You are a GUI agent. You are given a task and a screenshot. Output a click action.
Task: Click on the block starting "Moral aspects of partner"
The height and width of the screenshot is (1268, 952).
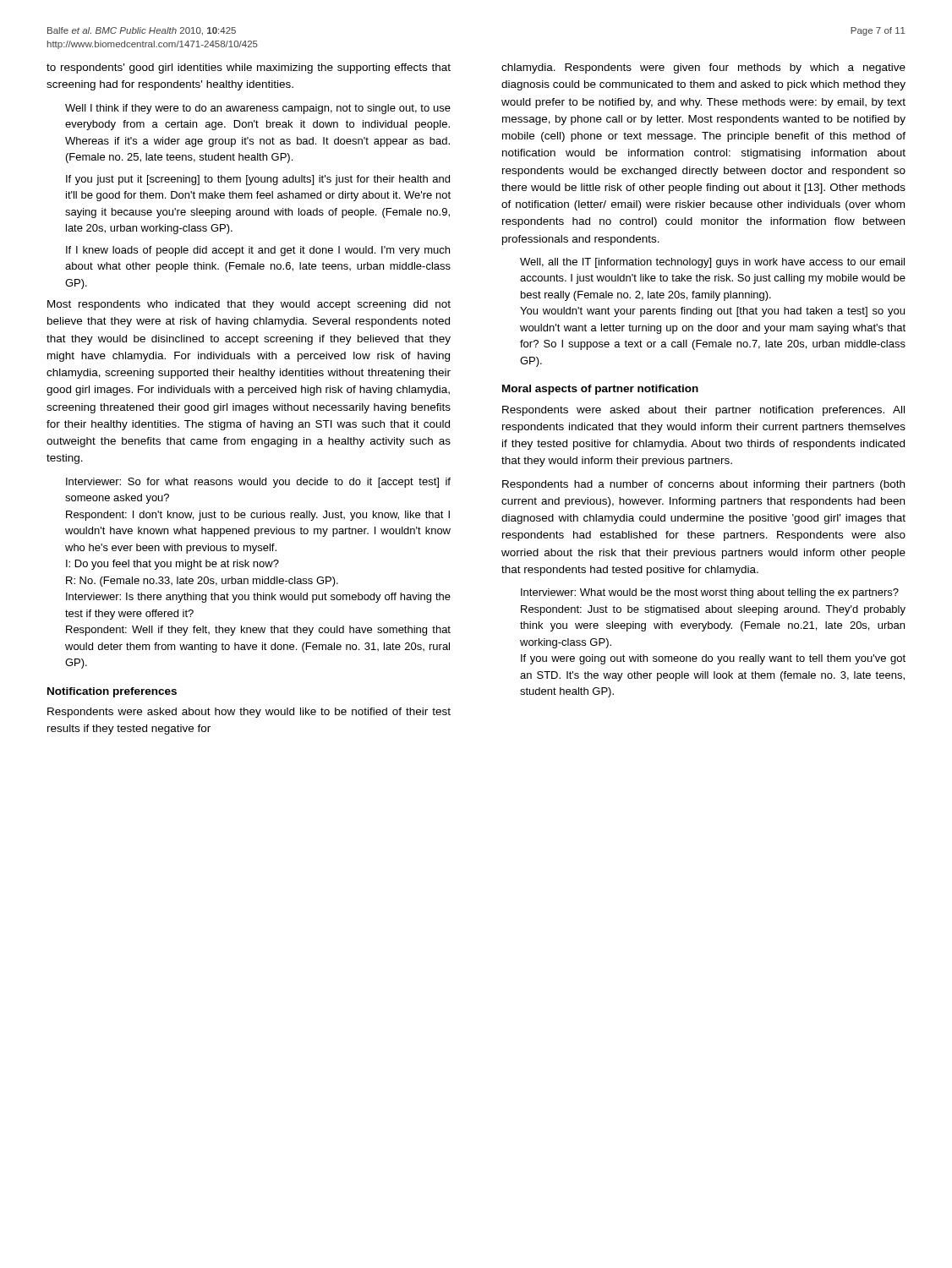(x=600, y=389)
